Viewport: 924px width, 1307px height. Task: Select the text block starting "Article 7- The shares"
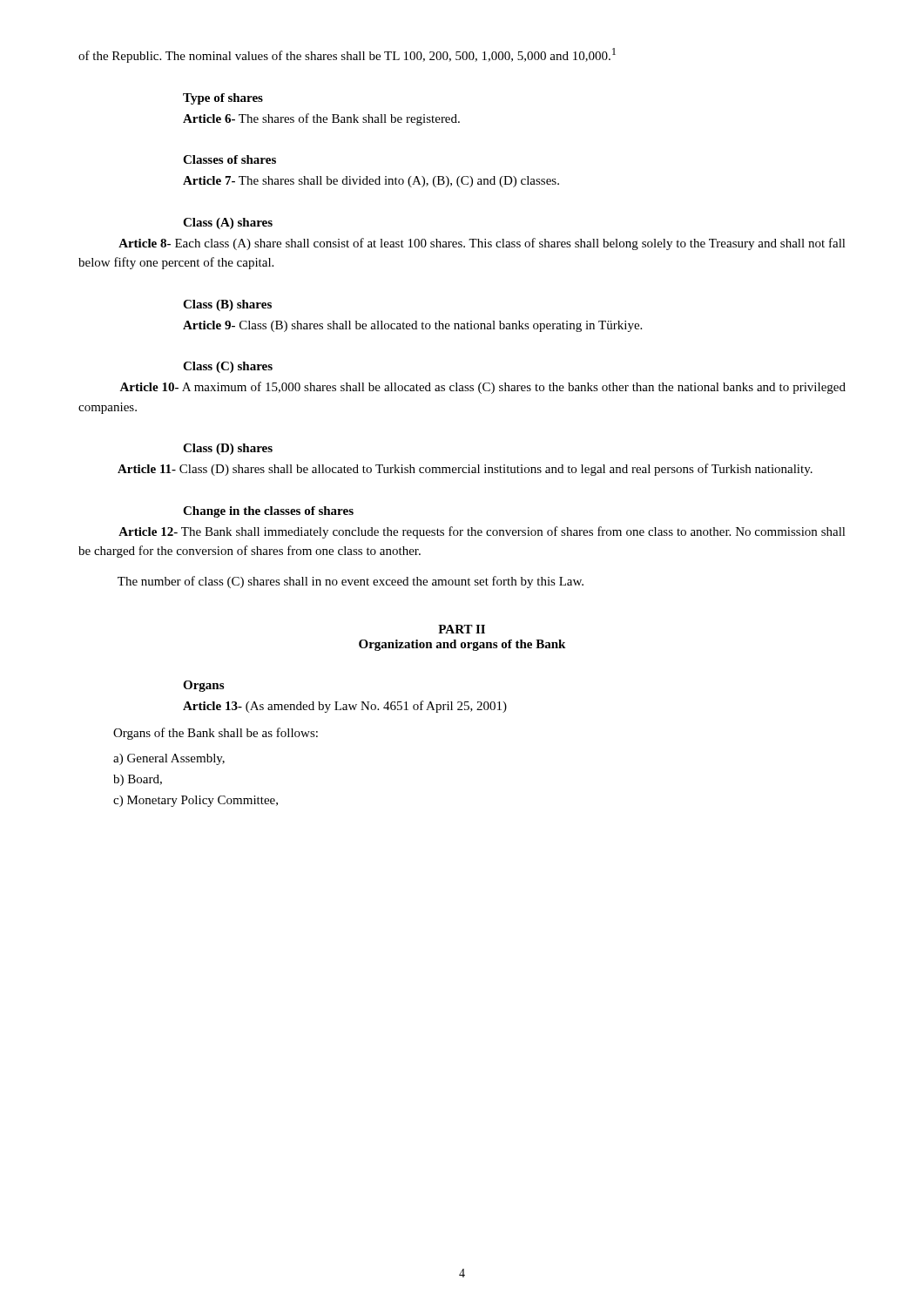371,180
